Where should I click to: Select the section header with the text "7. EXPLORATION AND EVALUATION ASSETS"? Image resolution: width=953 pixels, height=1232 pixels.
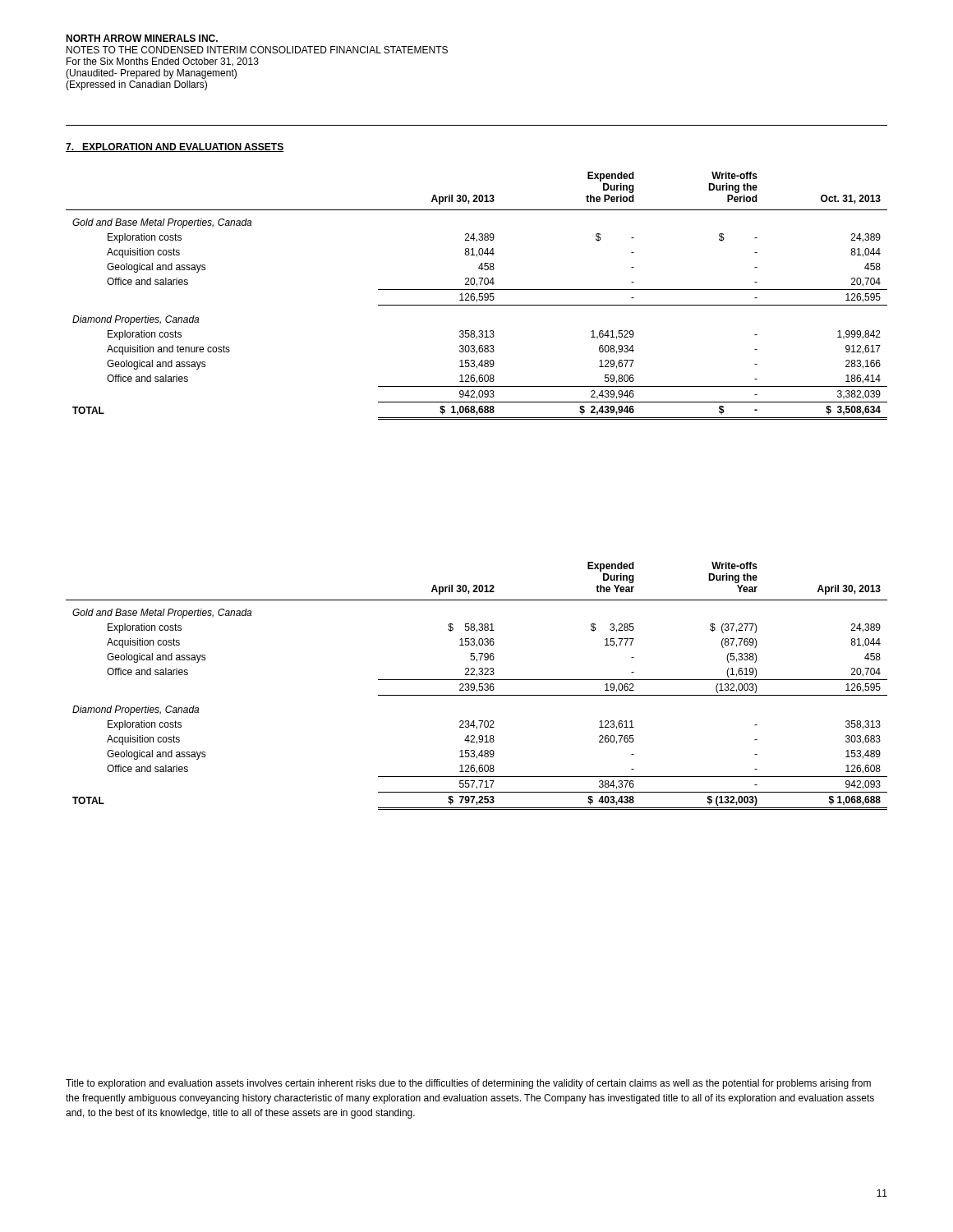(x=175, y=147)
